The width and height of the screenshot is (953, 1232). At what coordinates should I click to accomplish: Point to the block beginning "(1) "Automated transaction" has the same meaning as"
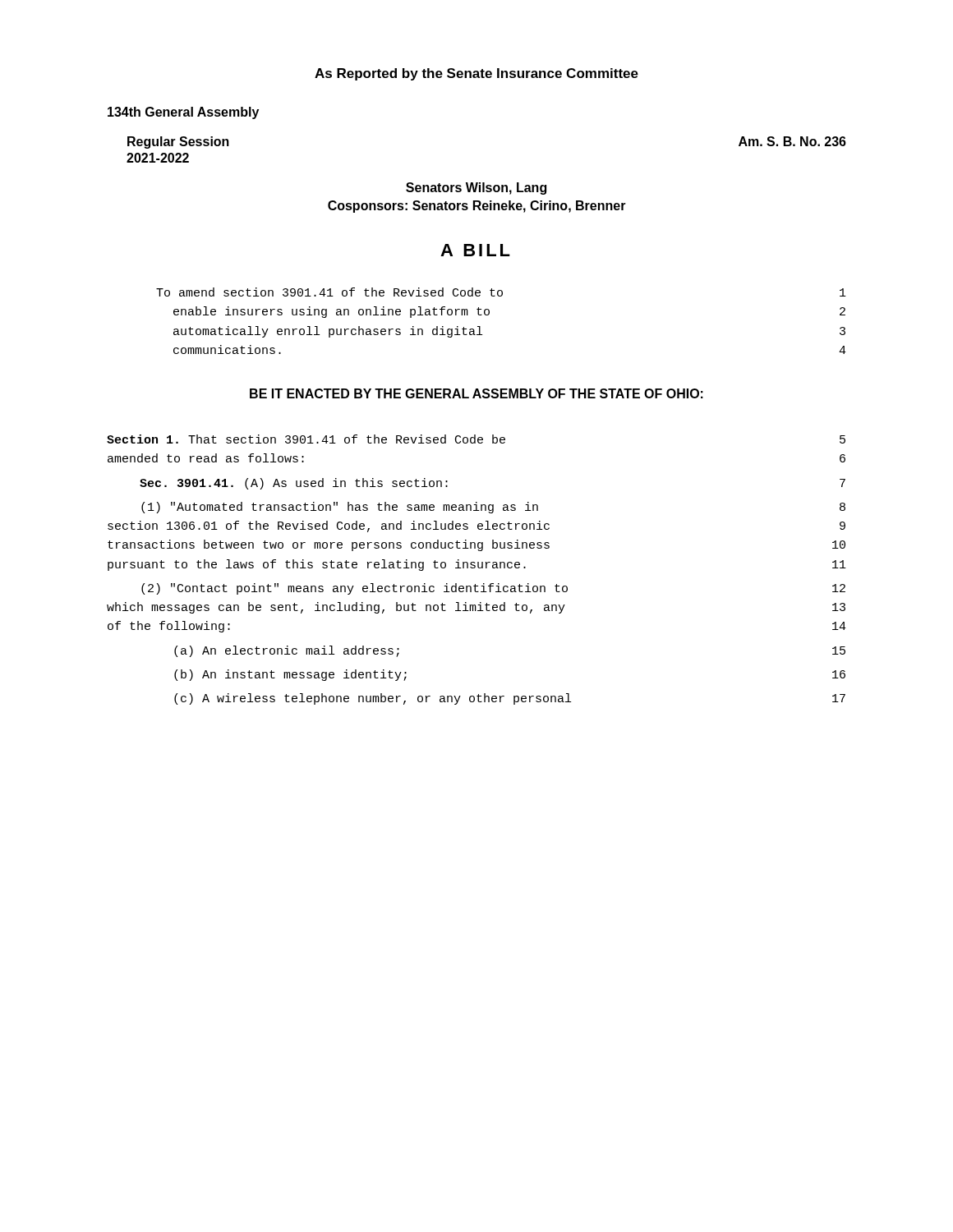[x=476, y=537]
